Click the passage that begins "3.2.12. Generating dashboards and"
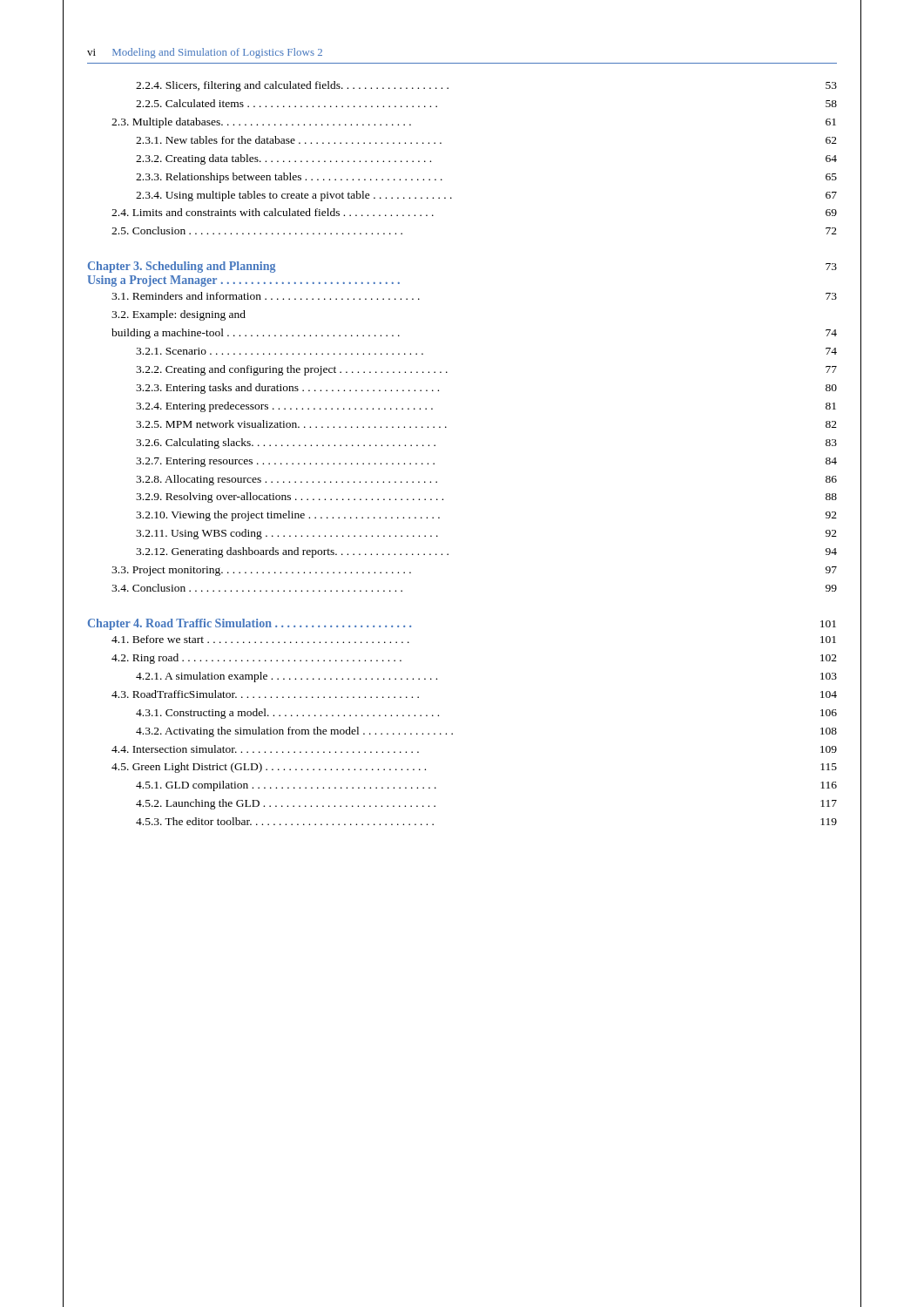 pyautogui.click(x=235, y=552)
